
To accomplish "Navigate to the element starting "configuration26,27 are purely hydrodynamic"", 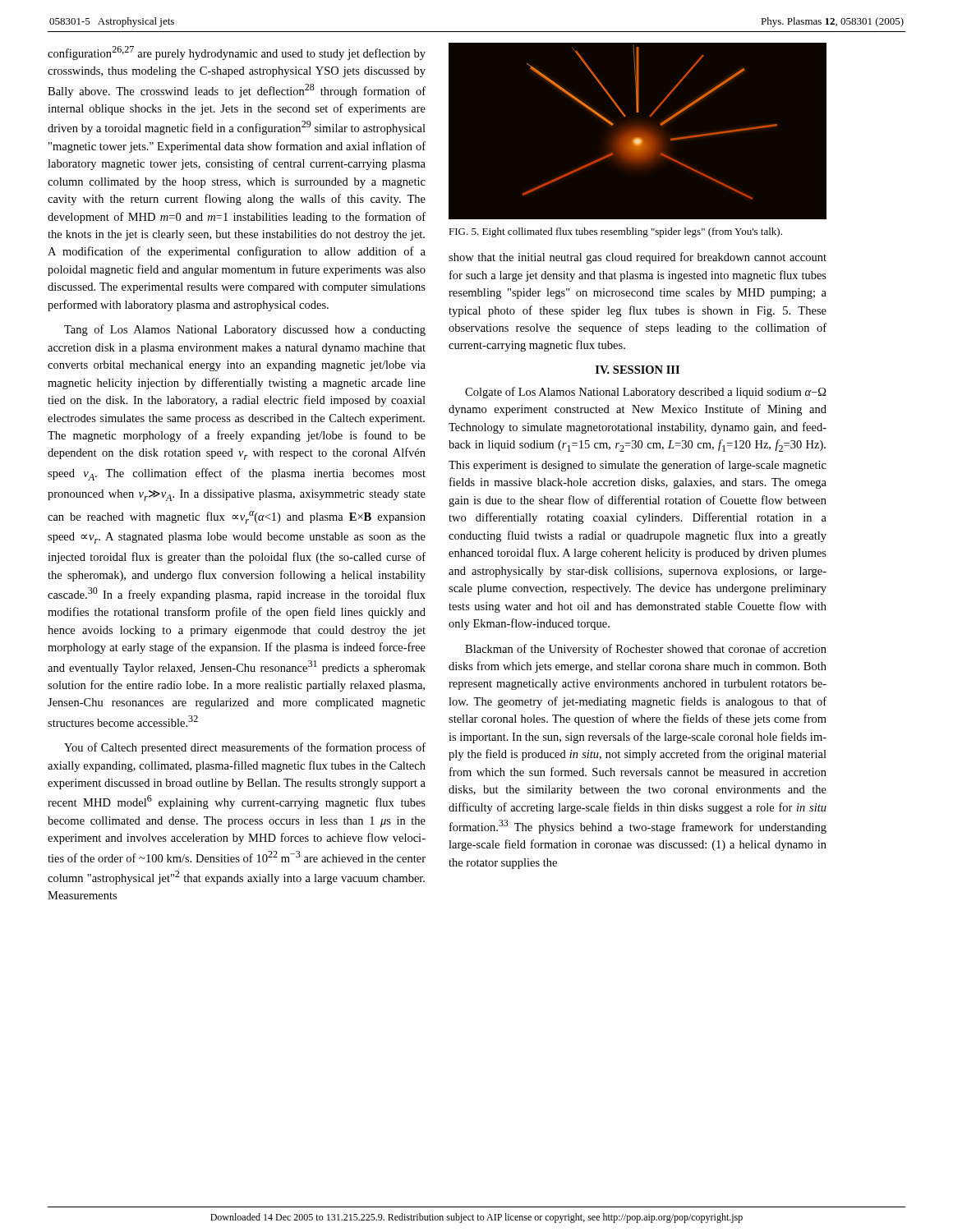I will point(237,178).
